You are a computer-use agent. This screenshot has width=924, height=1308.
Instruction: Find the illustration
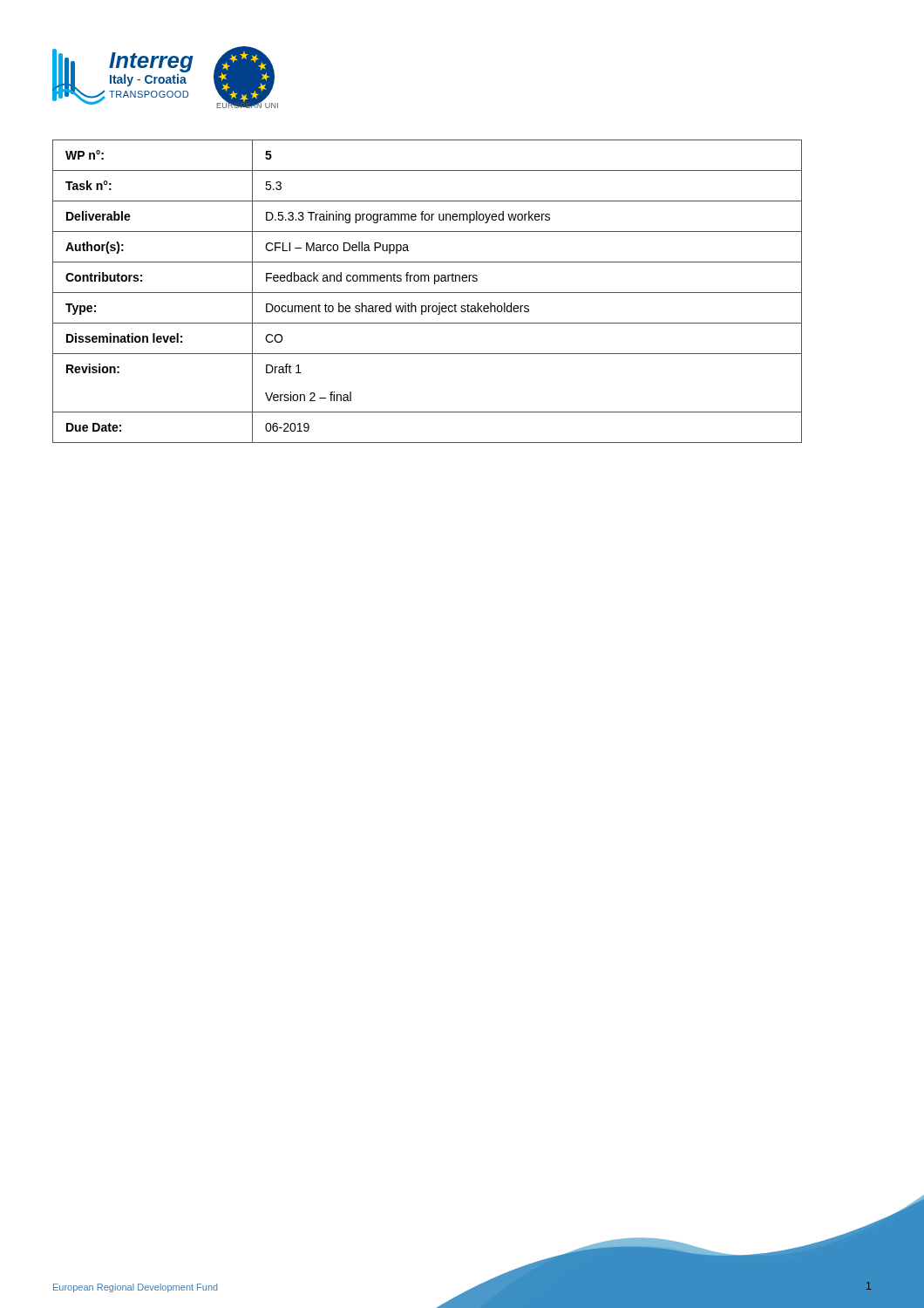click(x=462, y=1230)
